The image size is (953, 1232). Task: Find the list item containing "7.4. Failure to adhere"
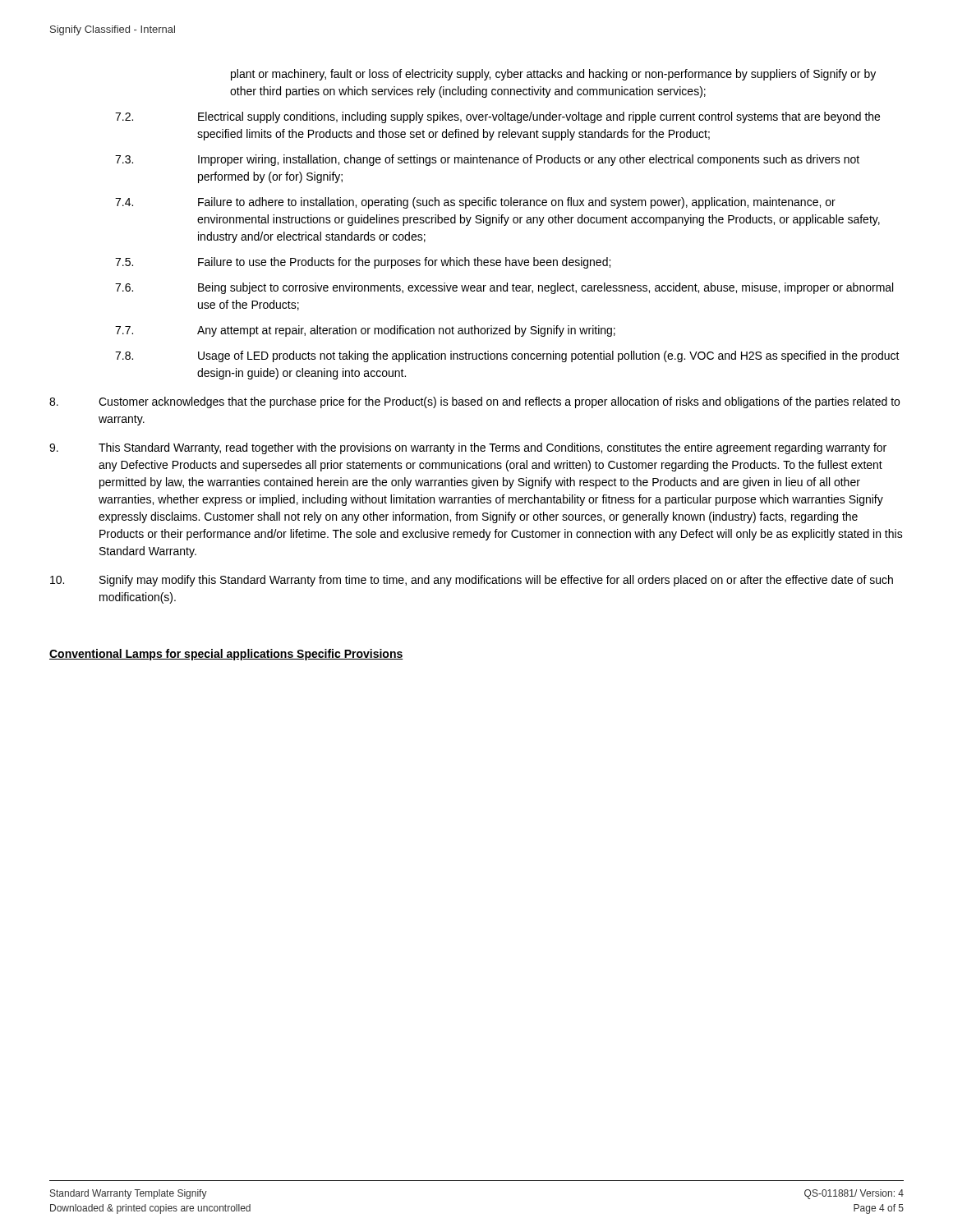click(476, 220)
